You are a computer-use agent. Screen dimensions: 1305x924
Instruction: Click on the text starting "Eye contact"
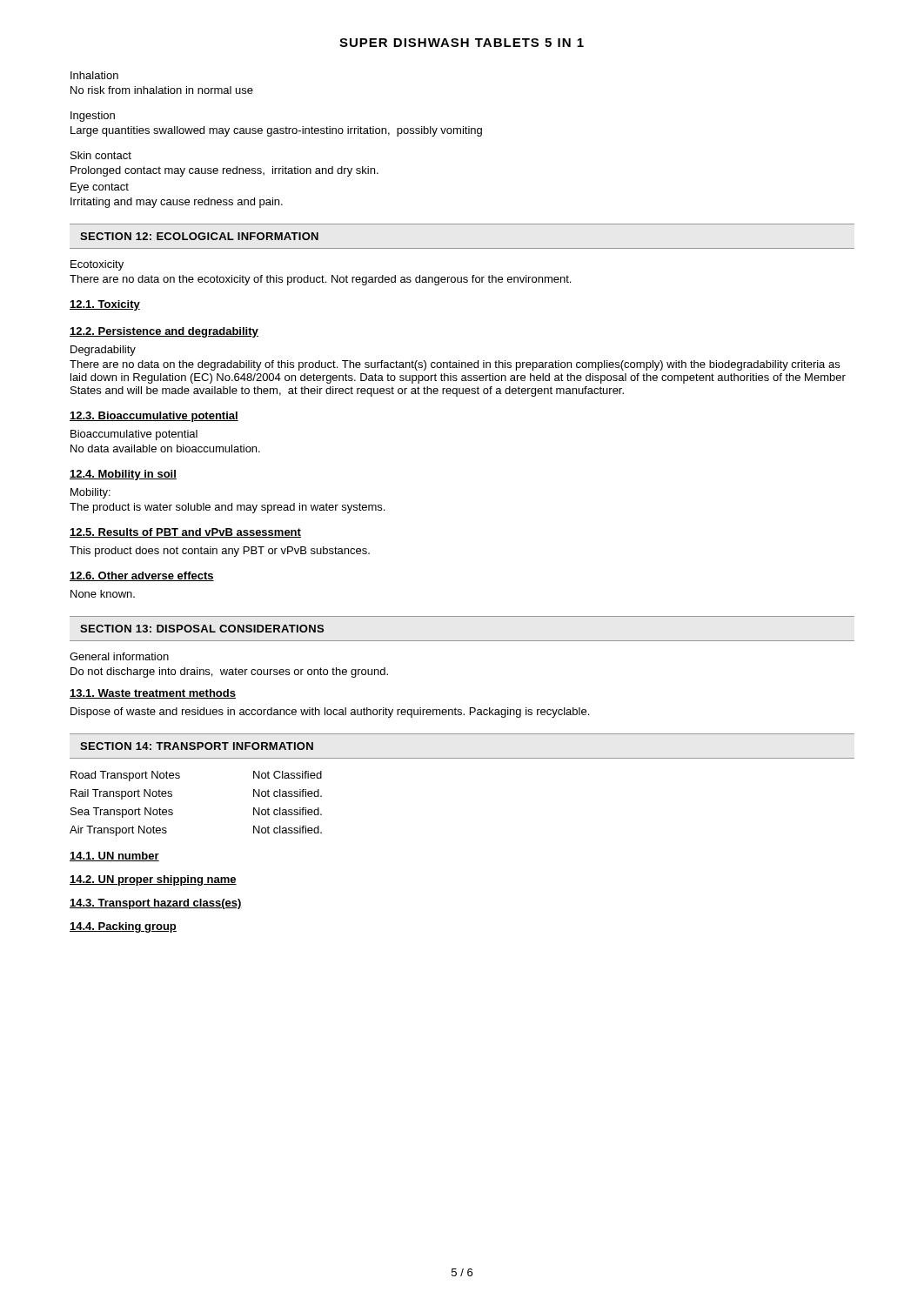99,187
